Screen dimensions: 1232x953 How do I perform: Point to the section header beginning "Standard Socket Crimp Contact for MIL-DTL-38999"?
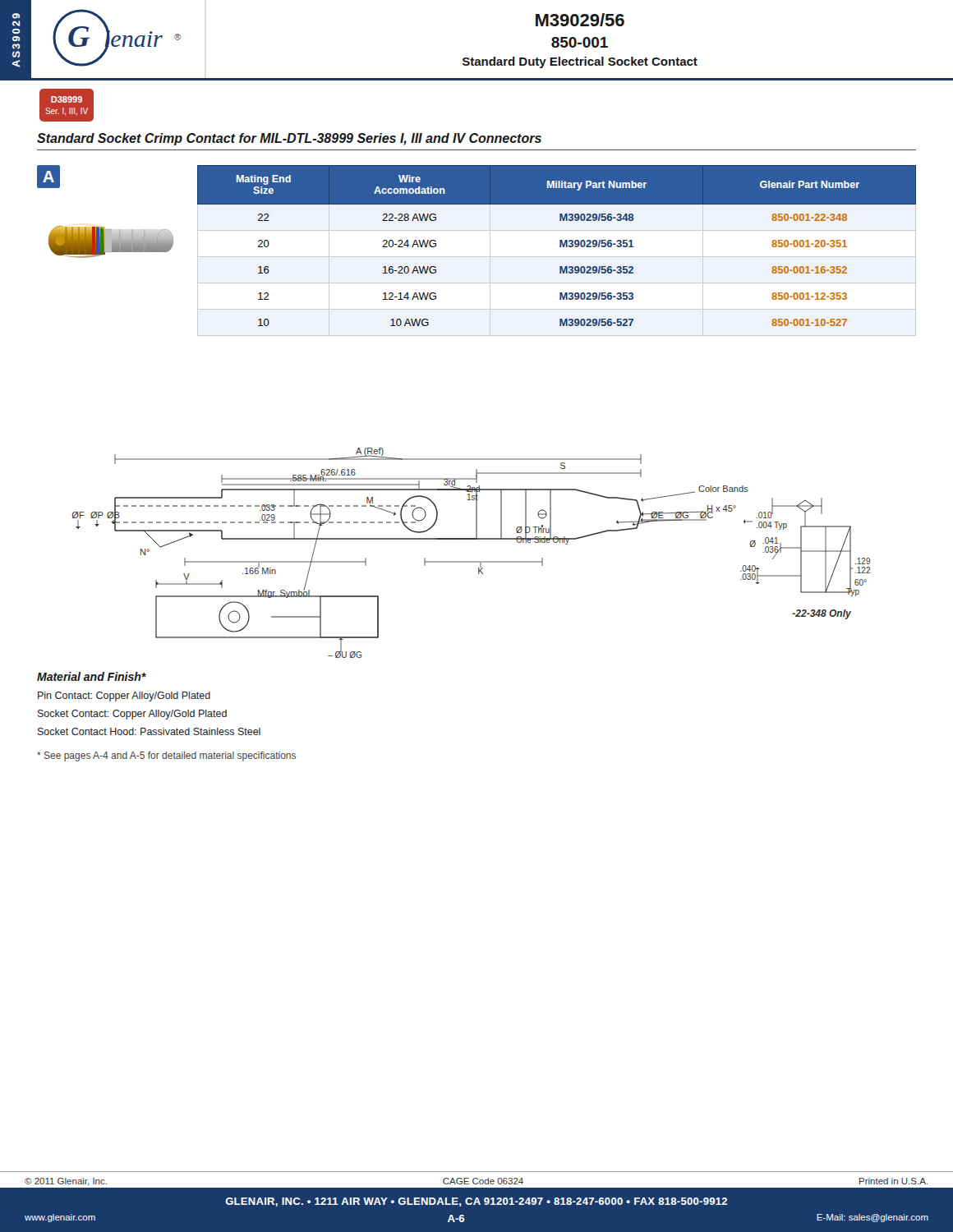[289, 138]
